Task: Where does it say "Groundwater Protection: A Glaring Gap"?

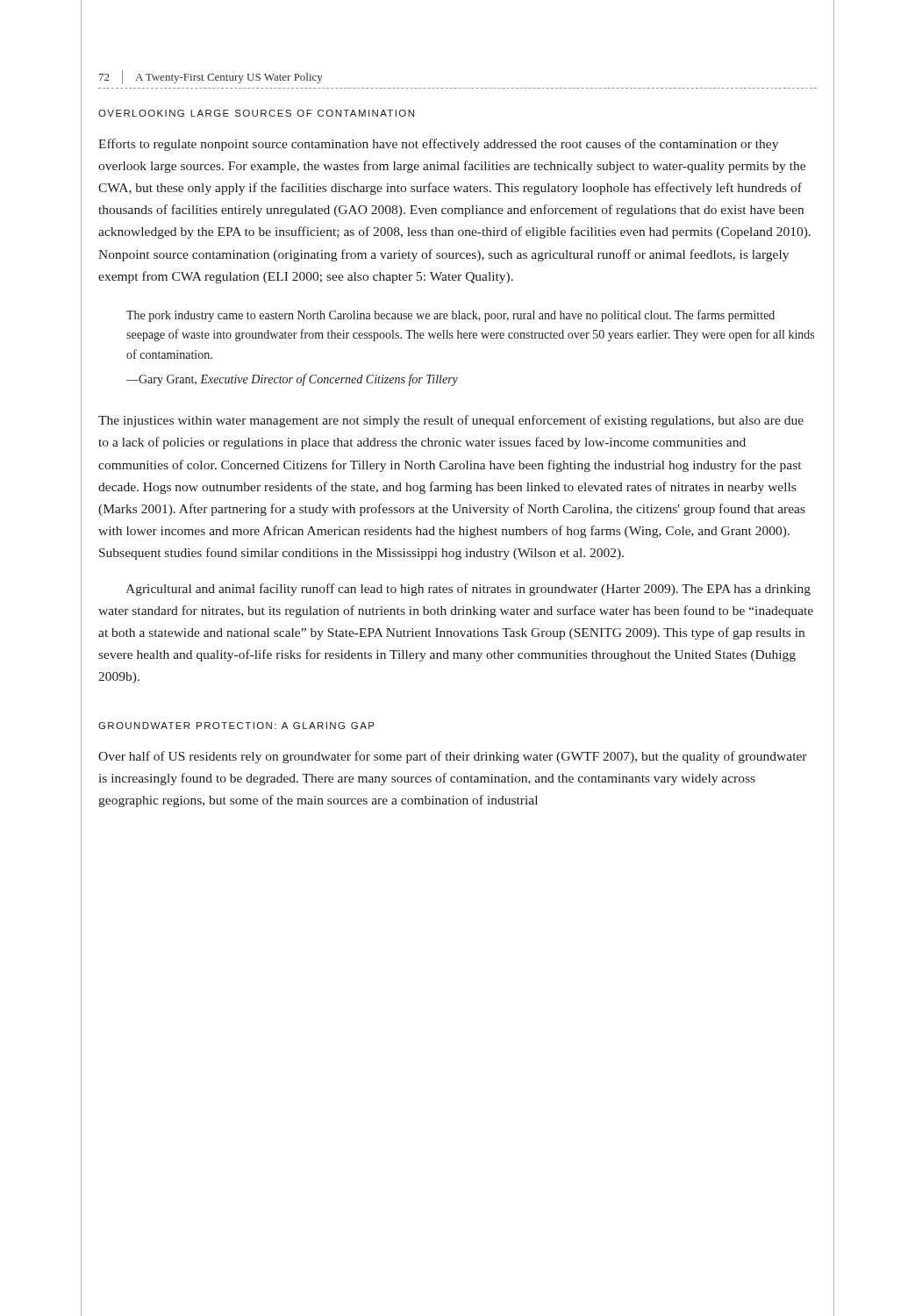Action: point(236,726)
